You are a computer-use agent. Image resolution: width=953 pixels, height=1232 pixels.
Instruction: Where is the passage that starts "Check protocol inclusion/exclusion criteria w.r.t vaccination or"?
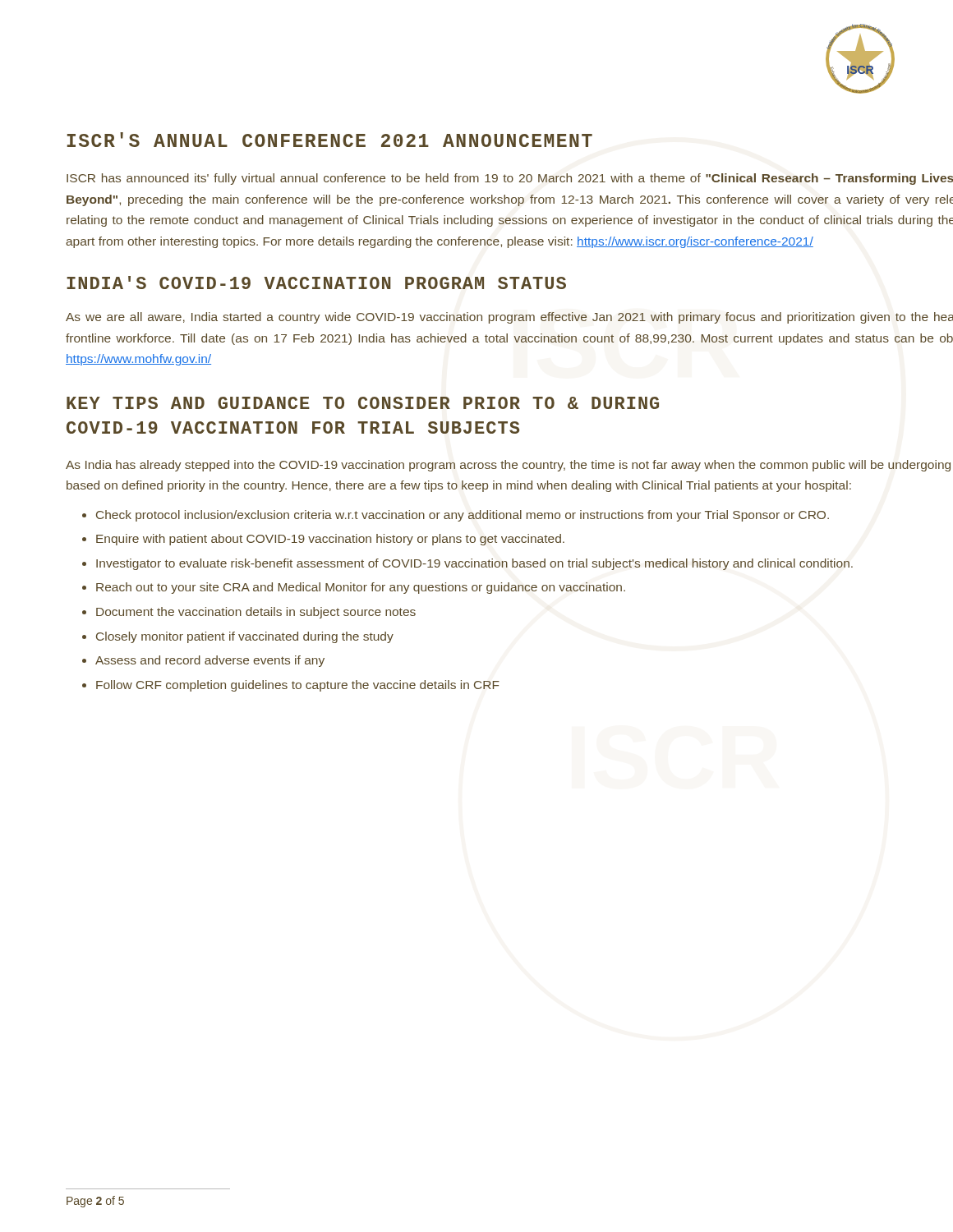click(463, 514)
